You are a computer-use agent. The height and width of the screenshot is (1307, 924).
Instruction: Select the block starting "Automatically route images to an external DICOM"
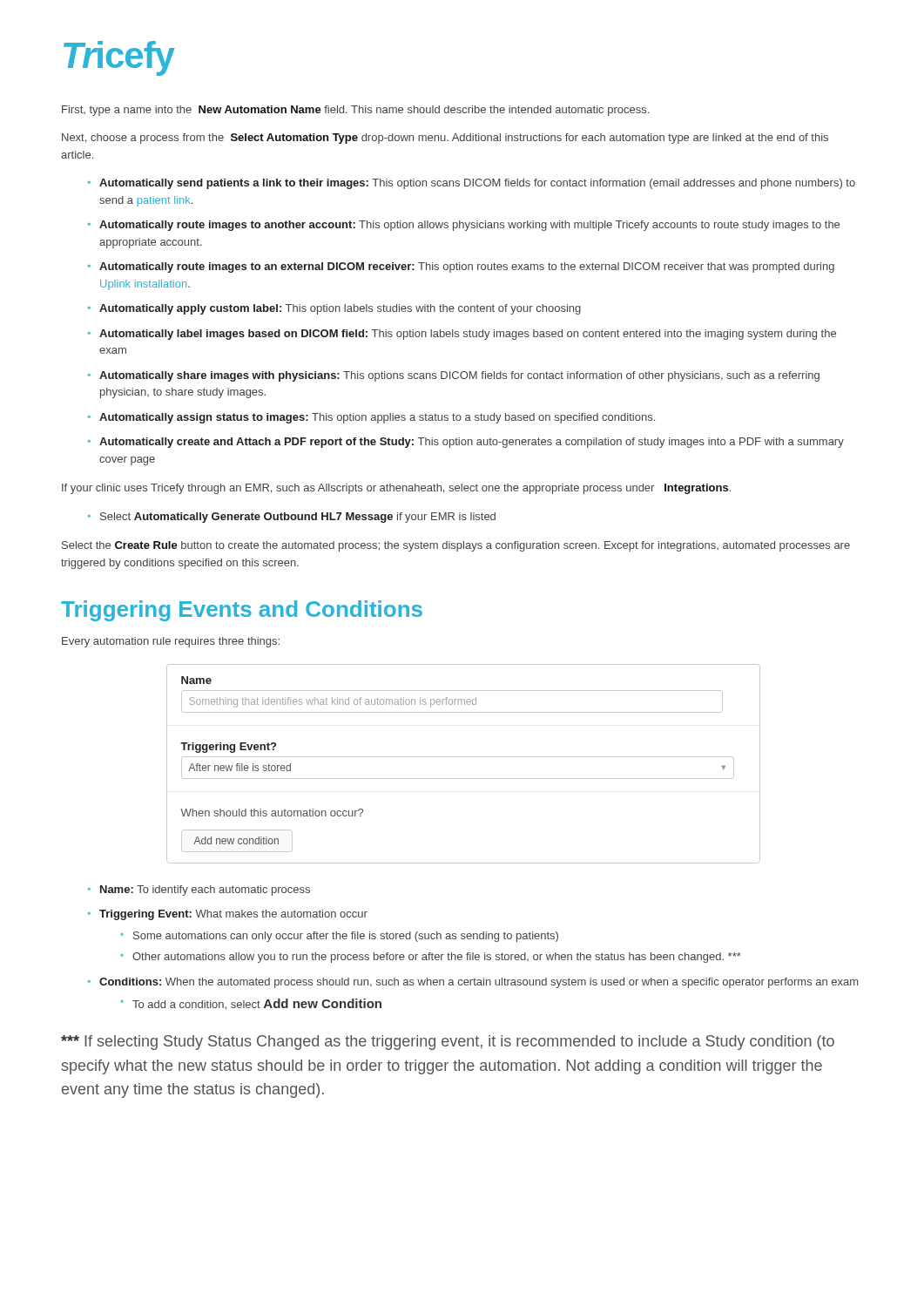click(467, 275)
